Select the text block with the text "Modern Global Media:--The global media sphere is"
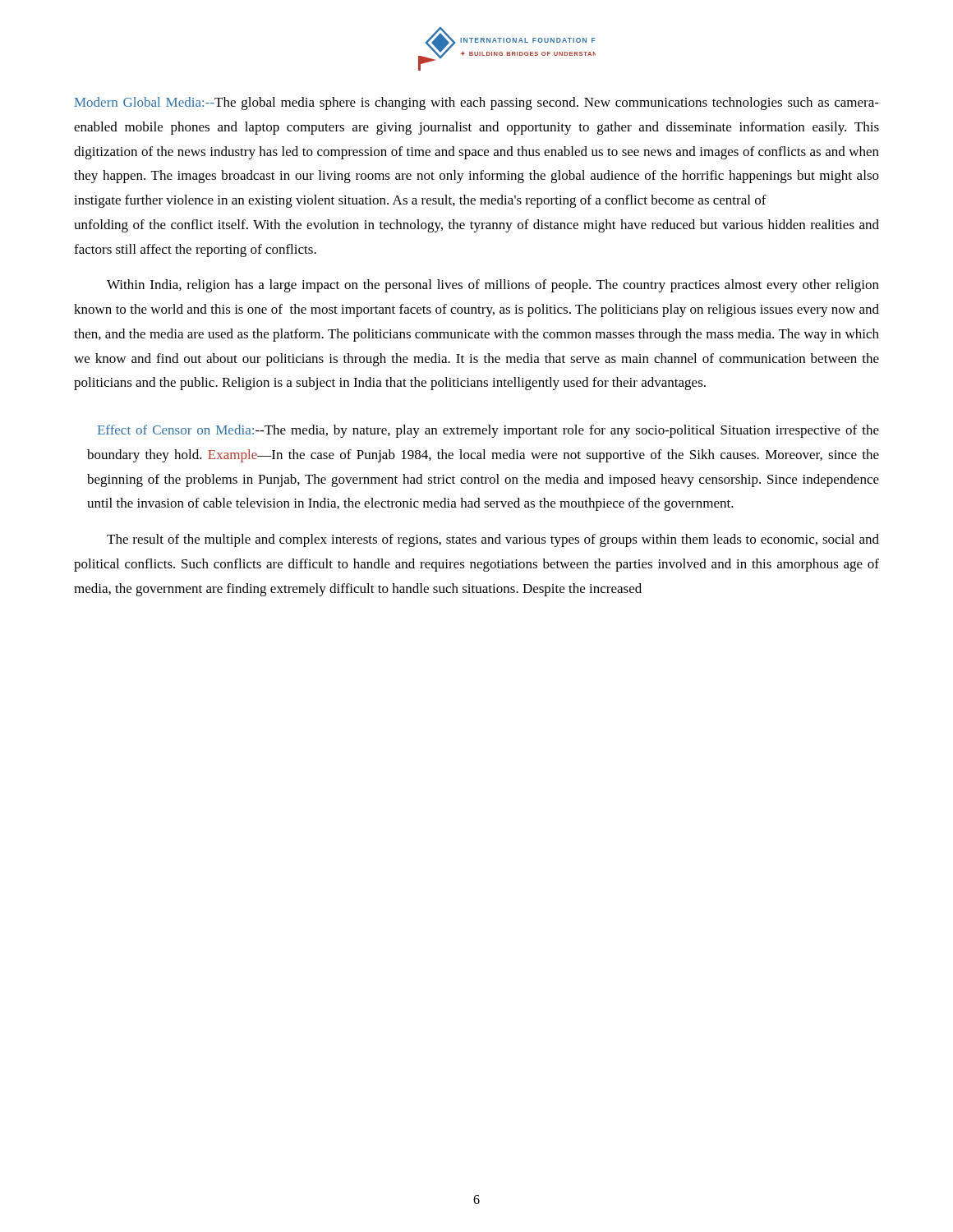The height and width of the screenshot is (1232, 953). [x=476, y=151]
